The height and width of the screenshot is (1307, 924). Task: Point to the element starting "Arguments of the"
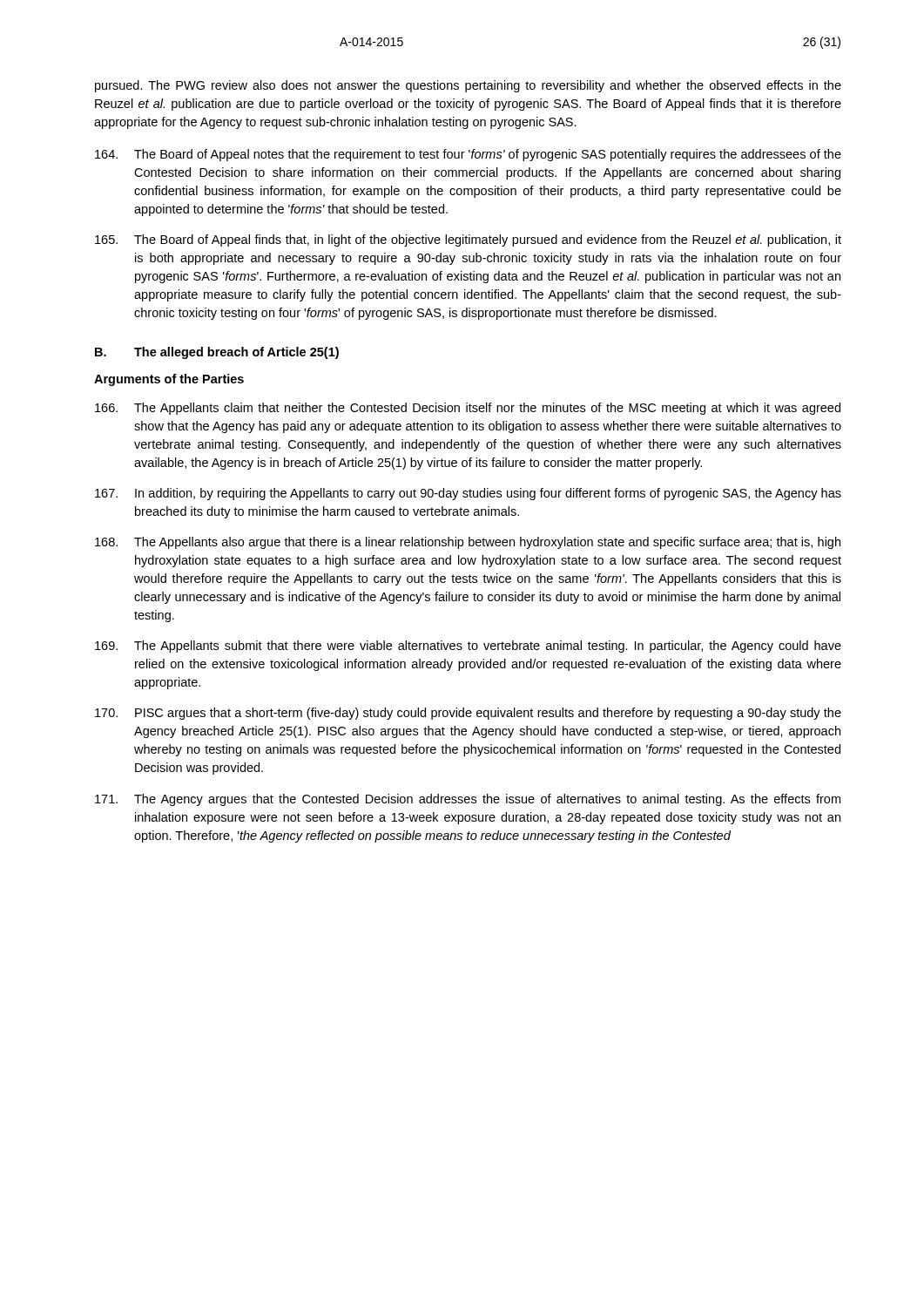[x=169, y=379]
